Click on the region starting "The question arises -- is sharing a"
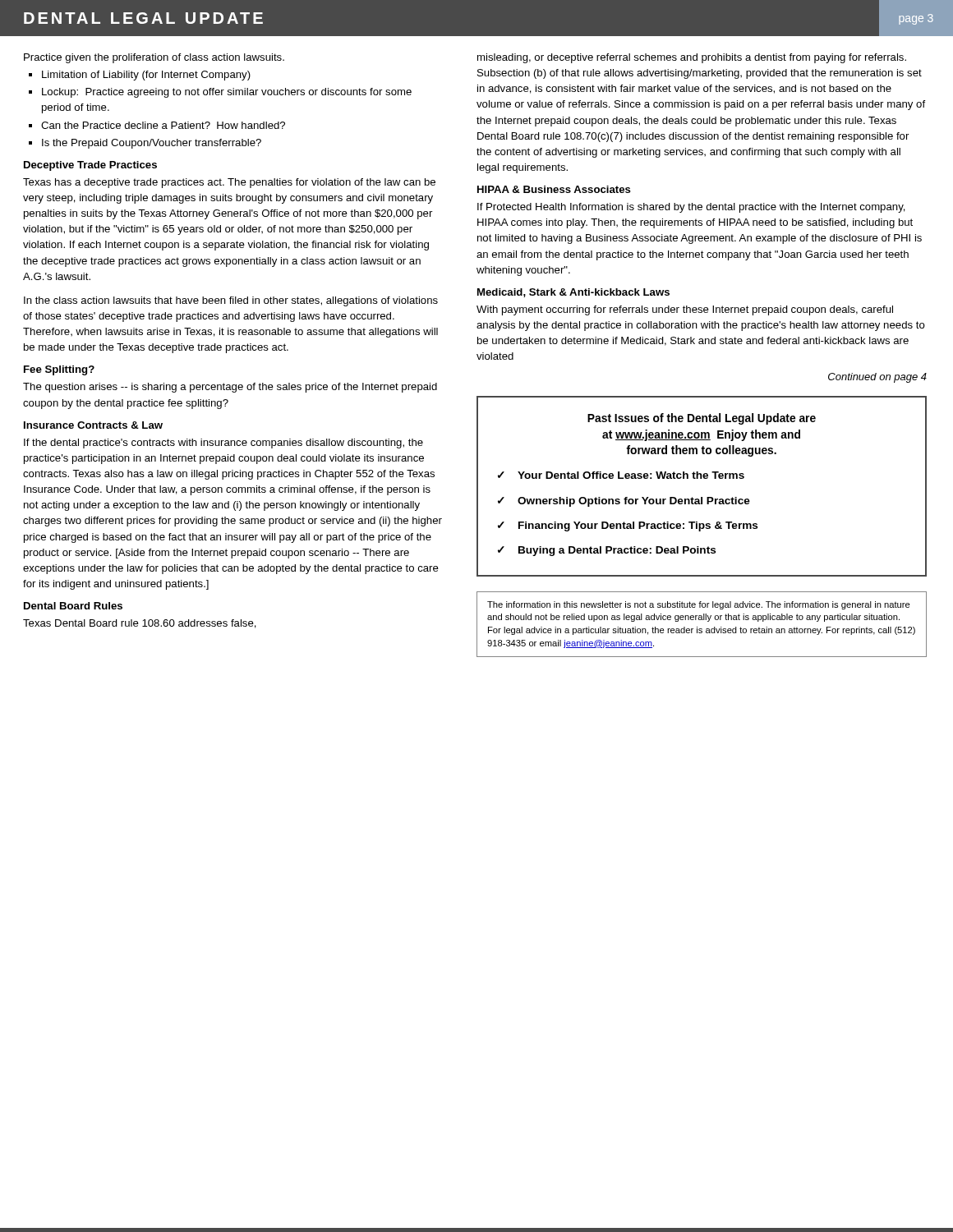 pyautogui.click(x=230, y=395)
